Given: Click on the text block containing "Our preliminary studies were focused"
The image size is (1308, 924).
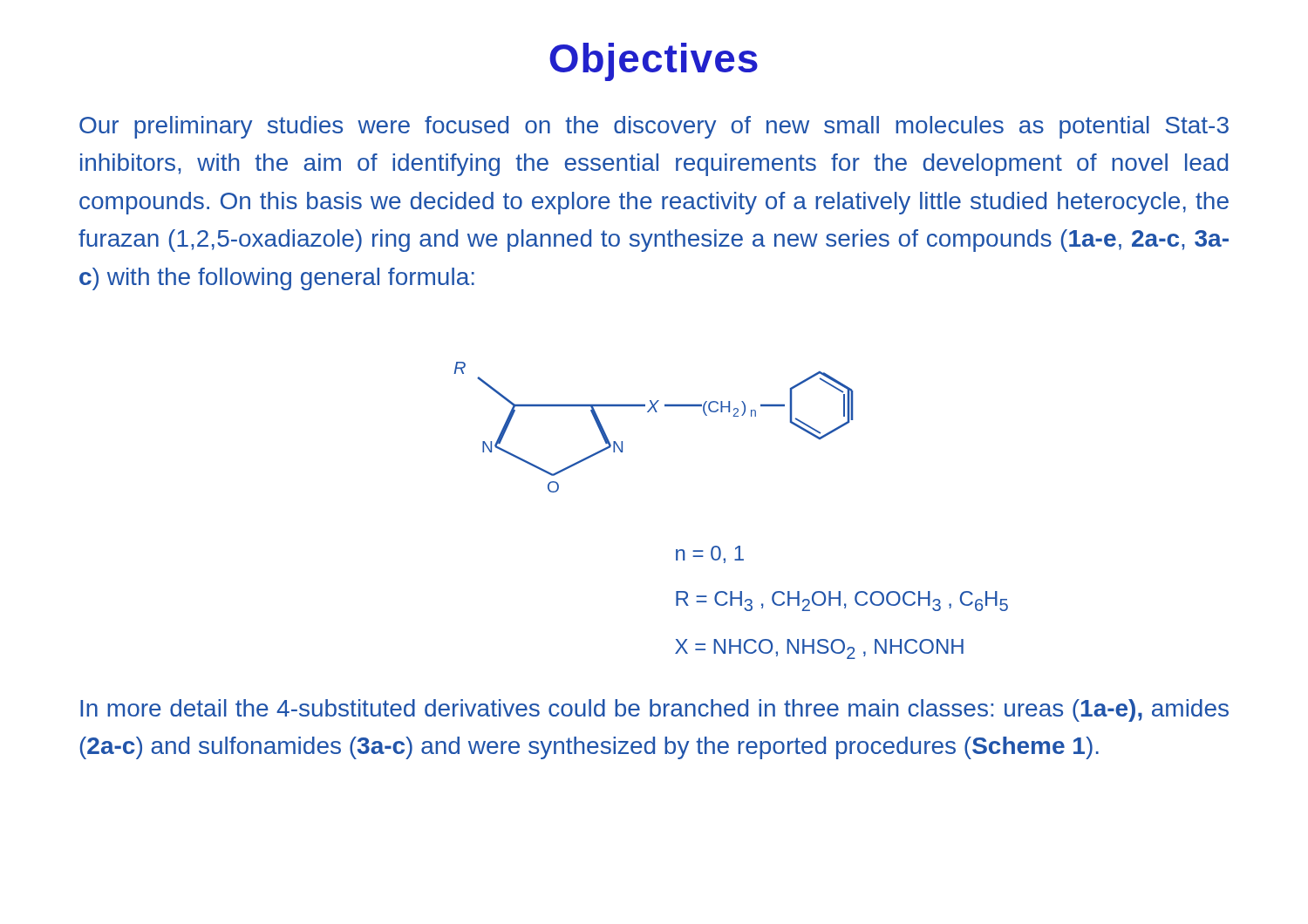Looking at the screenshot, I should [654, 201].
